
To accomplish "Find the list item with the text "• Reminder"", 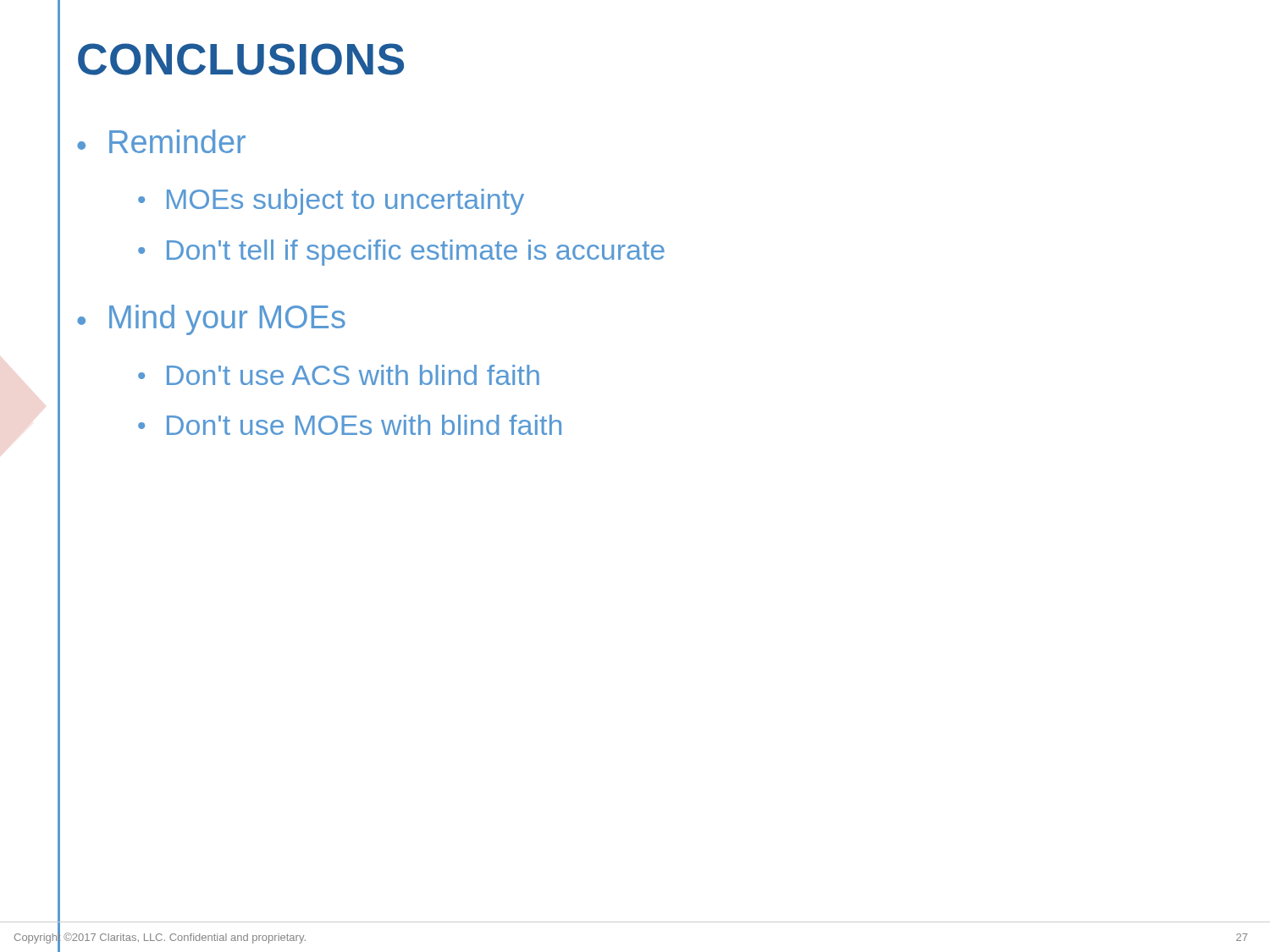I will coord(161,143).
